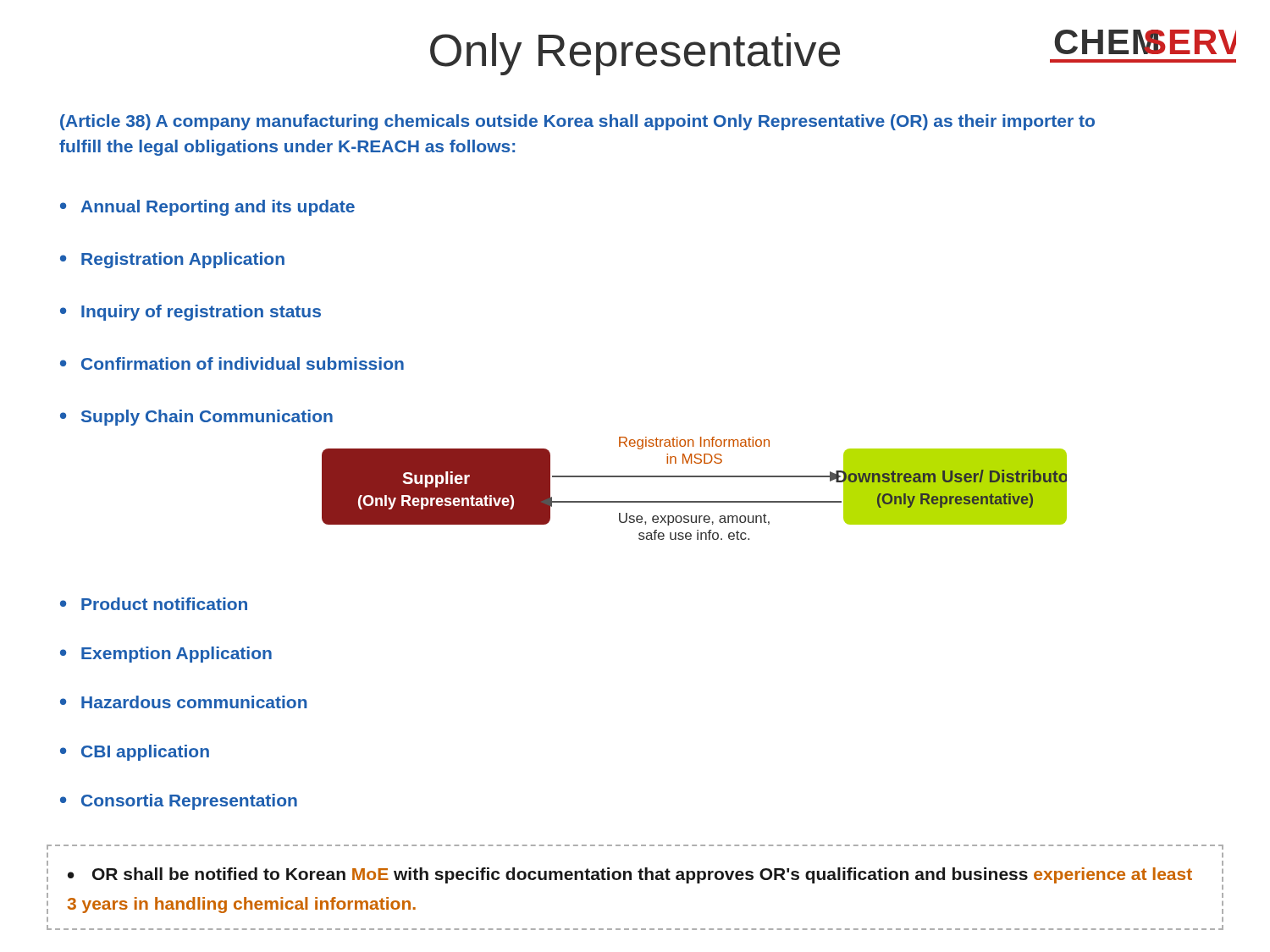Screen dimensions: 952x1270
Task: Find the passage starting "•CBI application"
Action: coord(135,751)
